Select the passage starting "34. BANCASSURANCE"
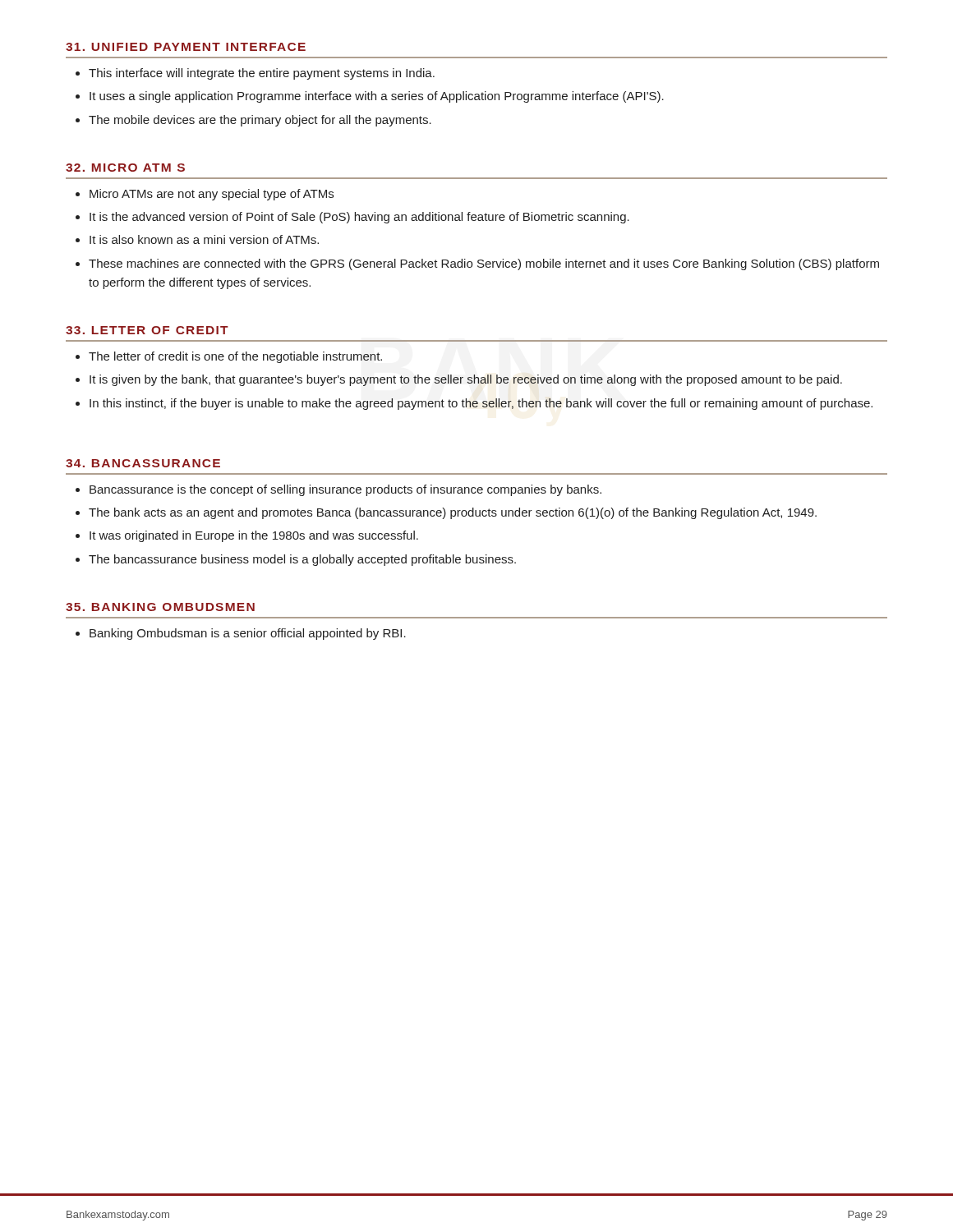Viewport: 953px width, 1232px height. pyautogui.click(x=476, y=465)
